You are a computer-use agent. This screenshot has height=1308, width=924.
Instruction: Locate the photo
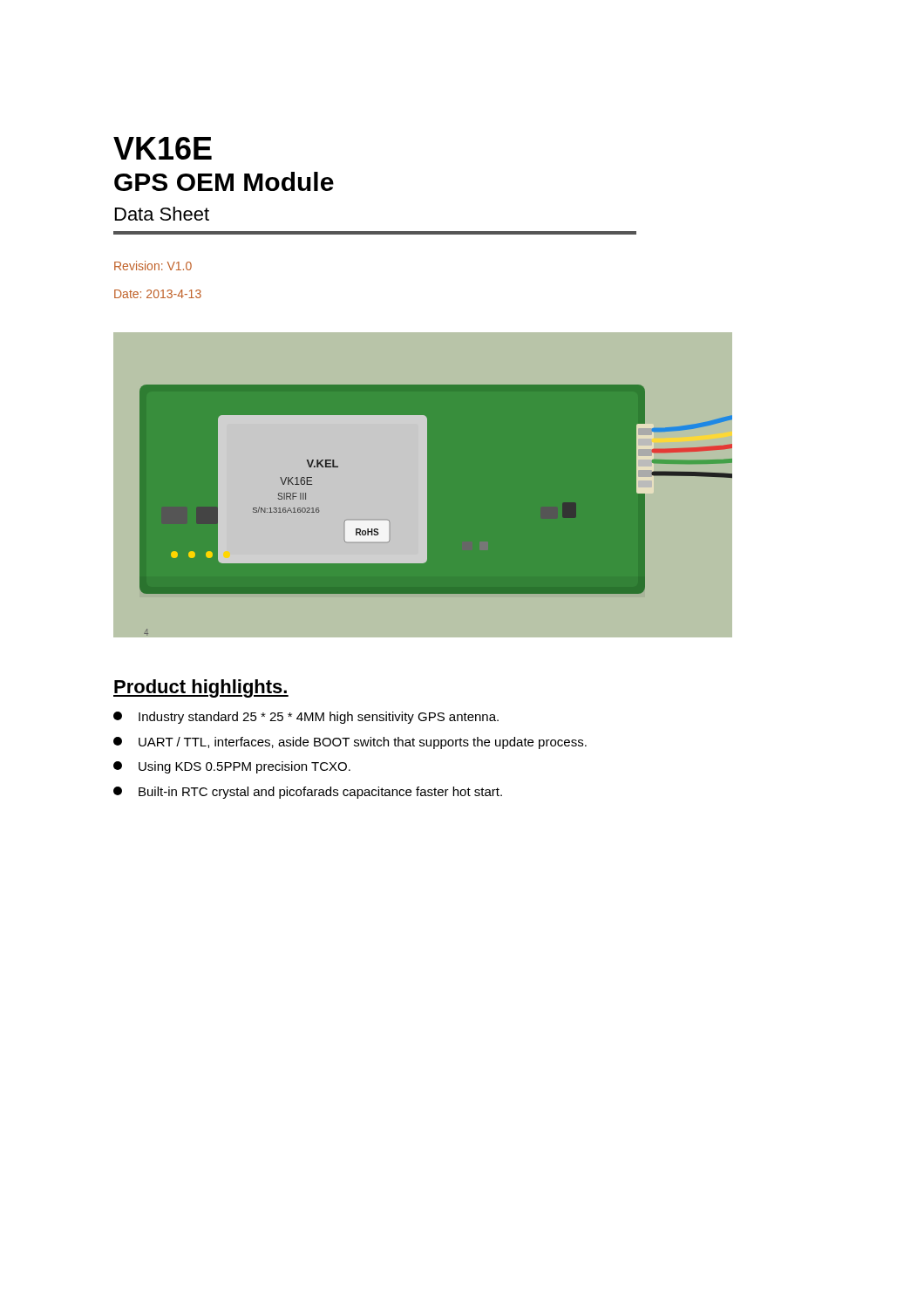[x=423, y=485]
